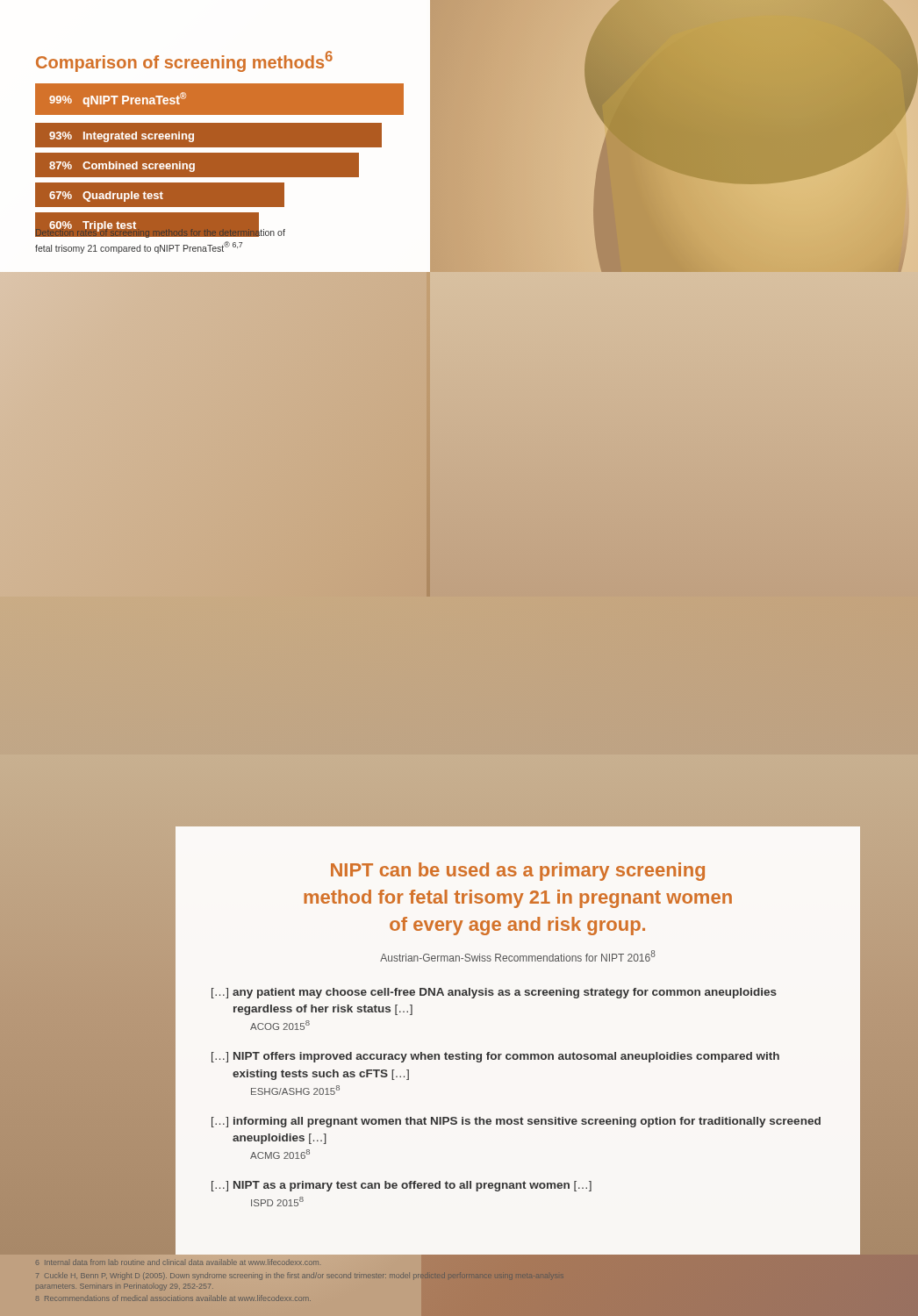The height and width of the screenshot is (1316, 918).
Task: Point to the text starting "[…] NIPT offers improved"
Action: [x=495, y=1057]
